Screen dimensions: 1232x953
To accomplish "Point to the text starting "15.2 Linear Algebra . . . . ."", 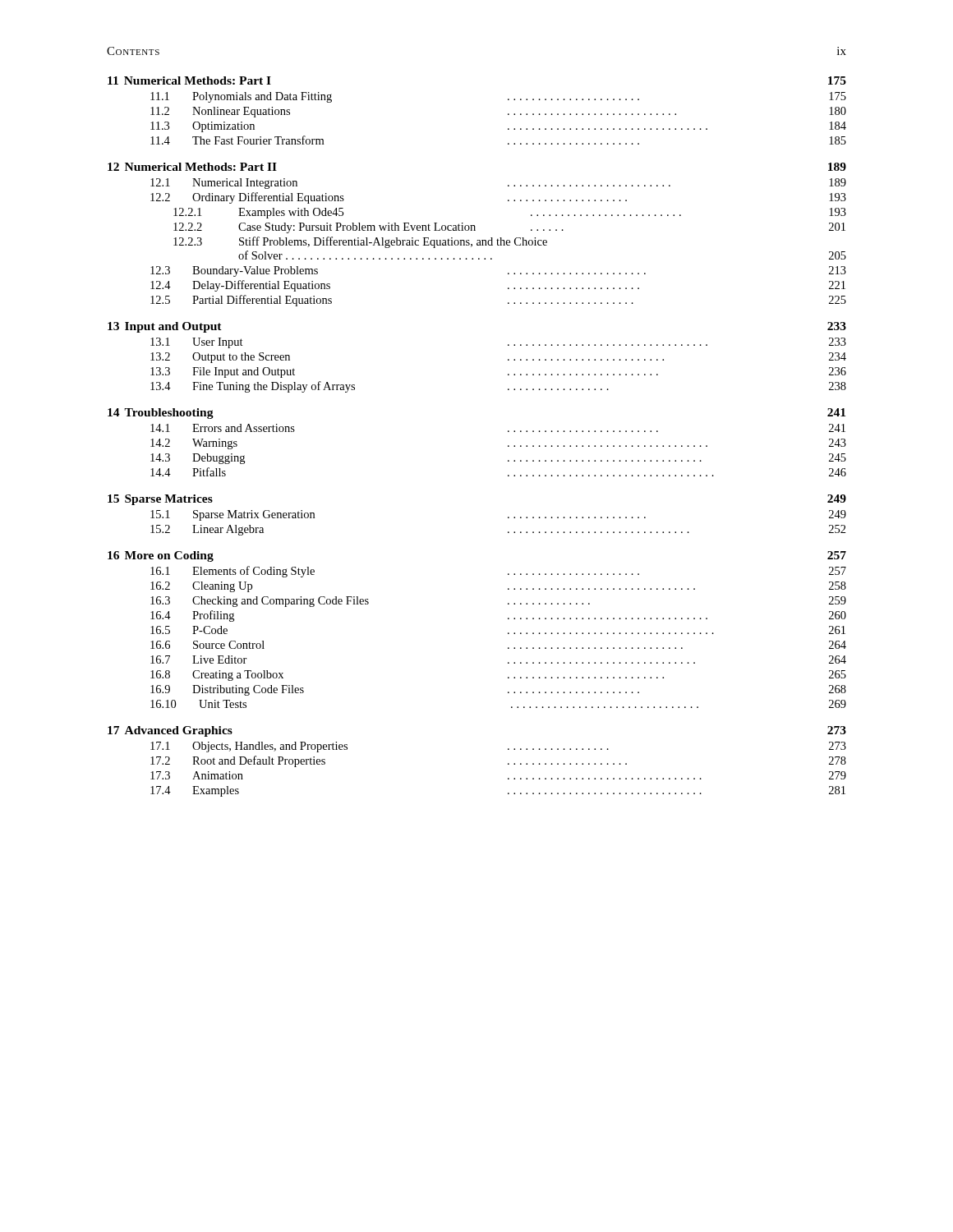I will click(498, 529).
